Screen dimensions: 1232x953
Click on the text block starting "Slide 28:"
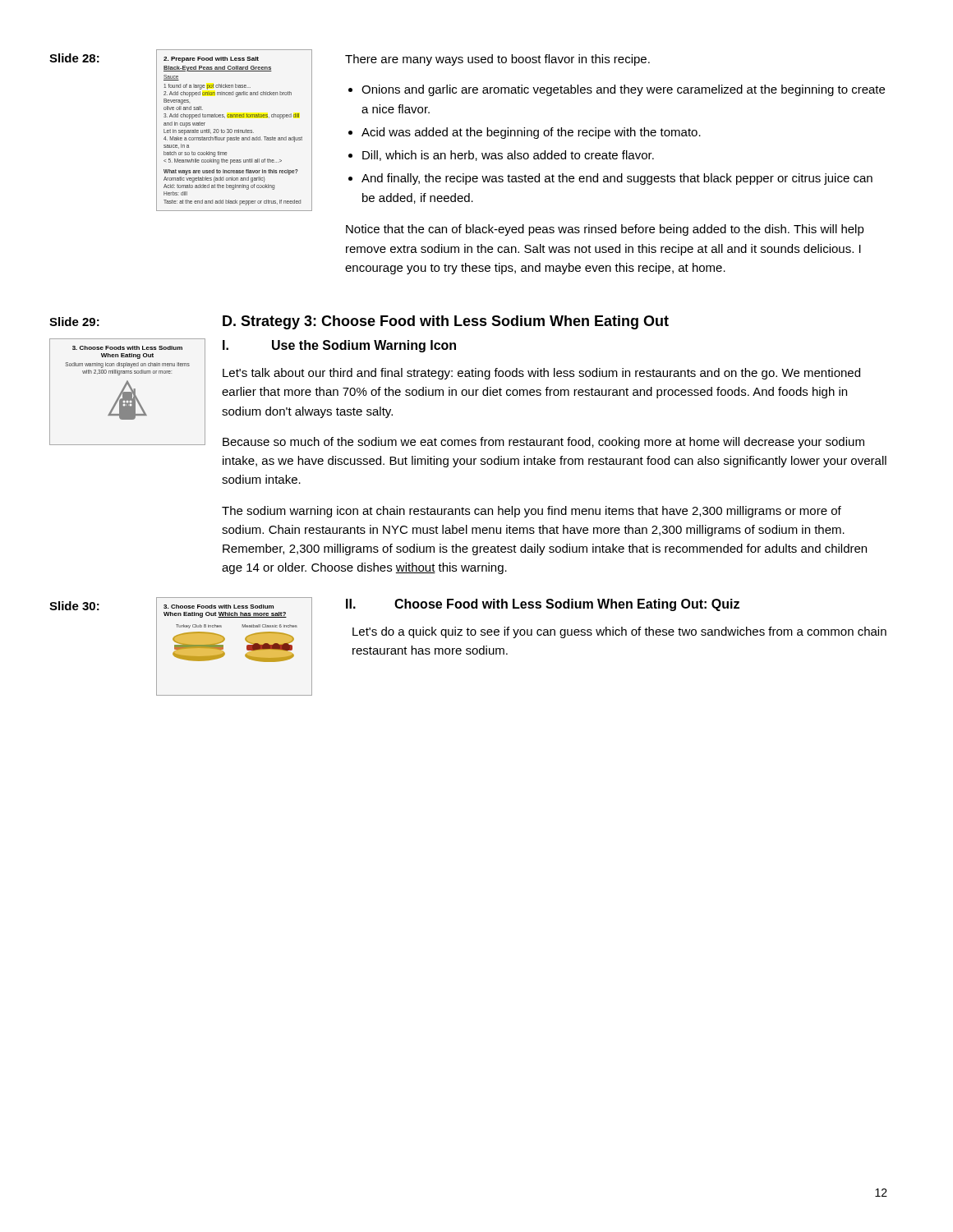click(75, 58)
